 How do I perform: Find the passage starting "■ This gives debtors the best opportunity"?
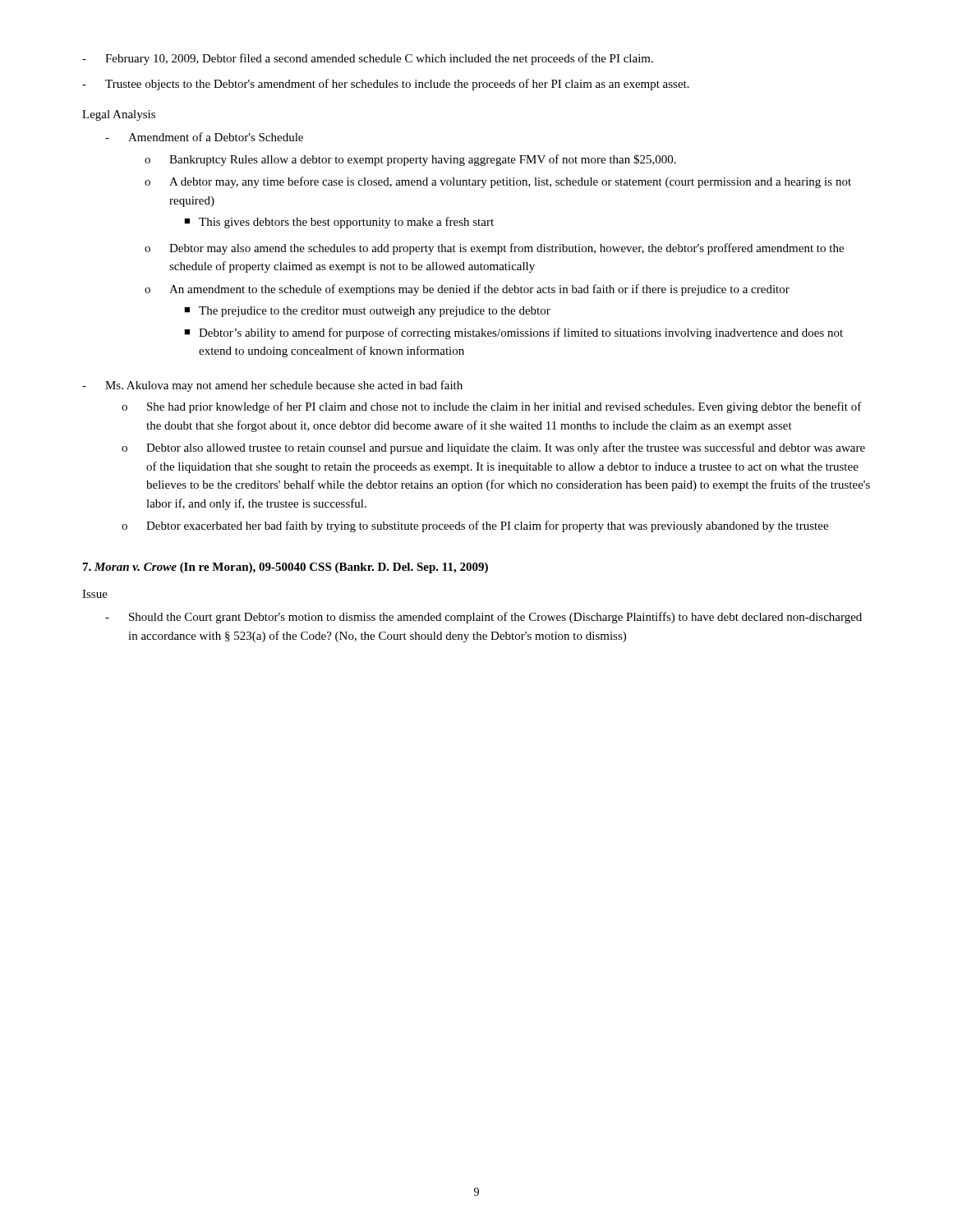point(339,223)
